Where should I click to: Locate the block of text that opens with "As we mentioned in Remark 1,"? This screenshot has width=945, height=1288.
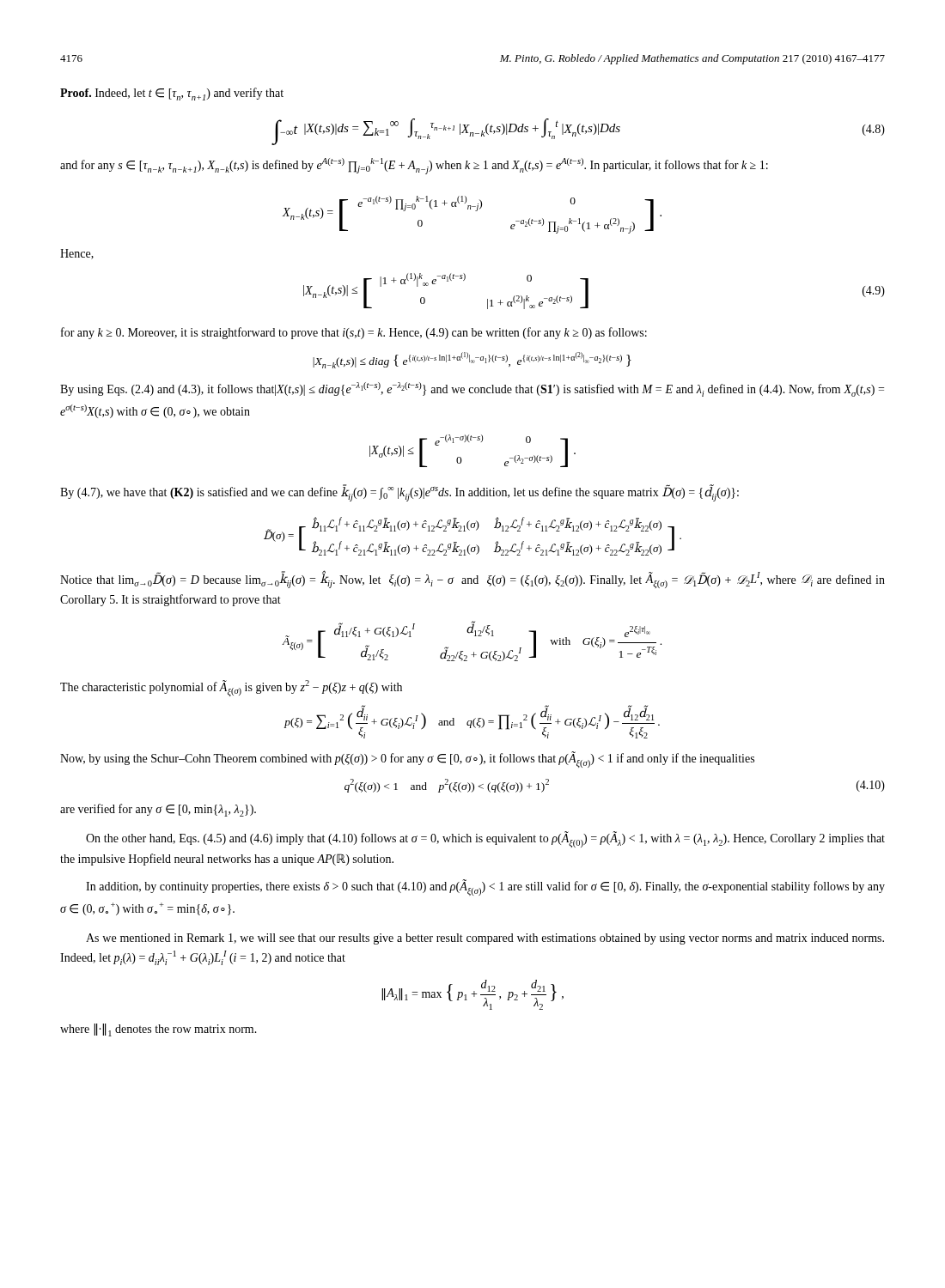(x=472, y=949)
